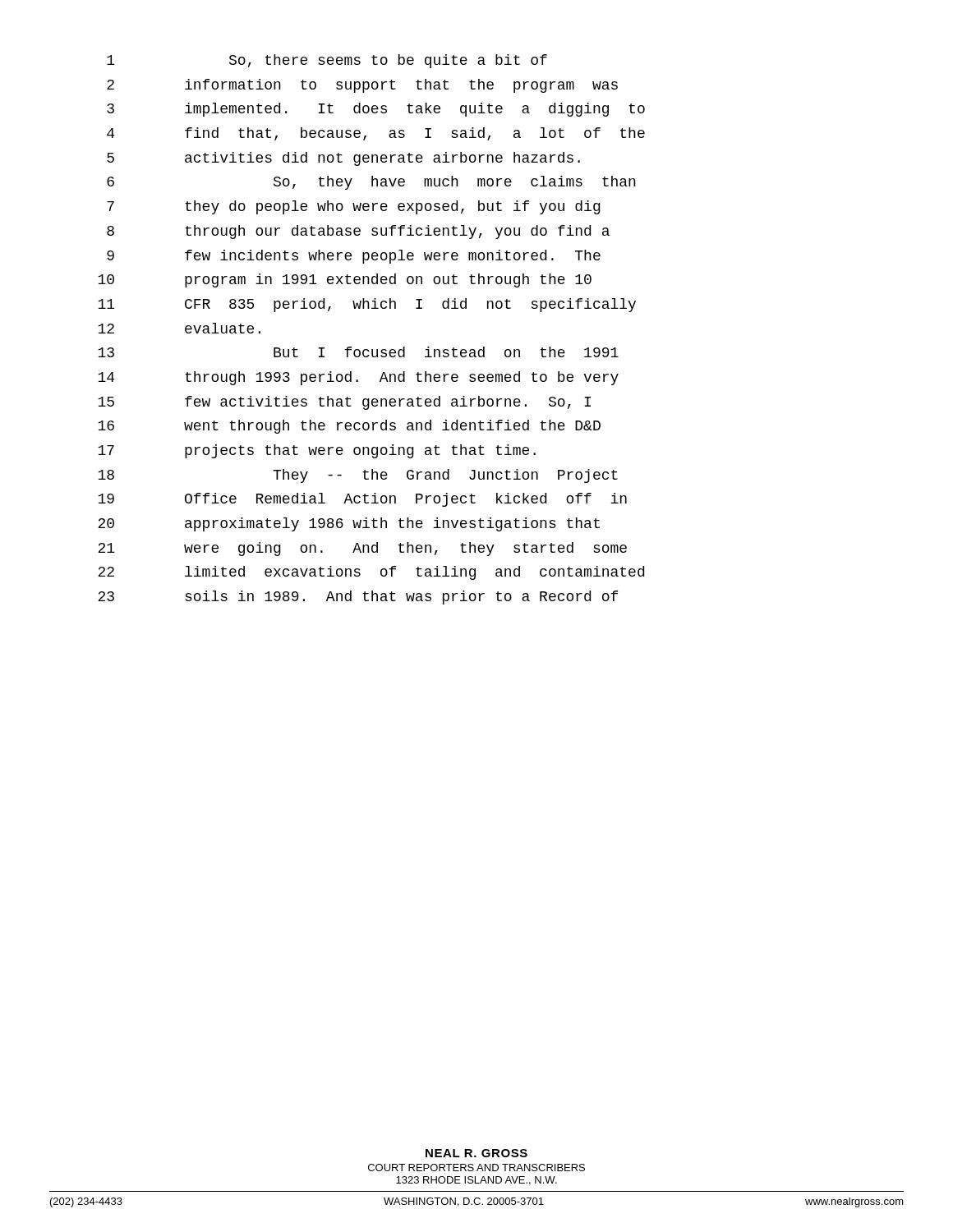
Task: Click the passage that begins "10 program in 1991 extended on"
Action: point(476,281)
